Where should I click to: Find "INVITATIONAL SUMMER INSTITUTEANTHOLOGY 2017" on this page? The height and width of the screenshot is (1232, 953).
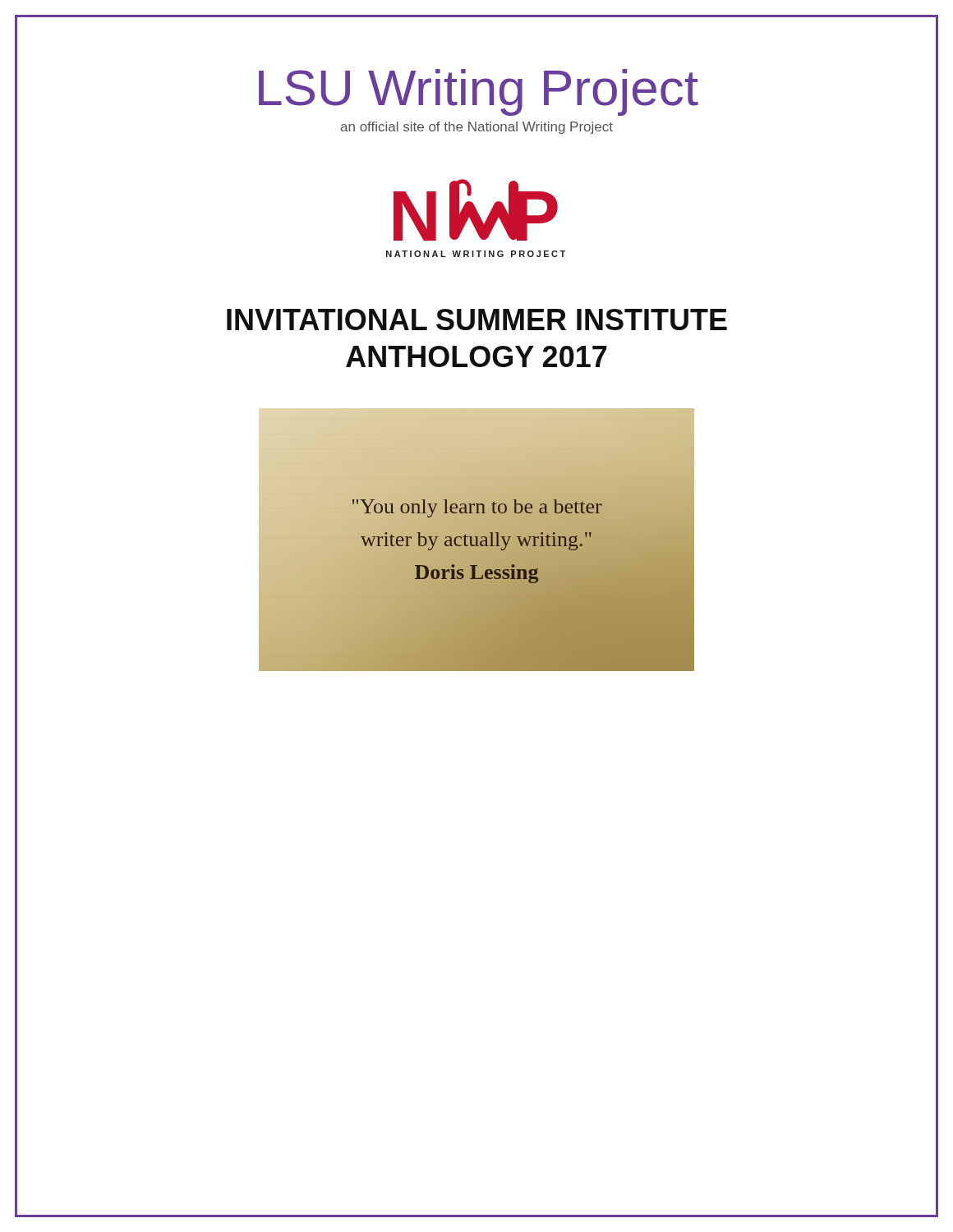click(476, 339)
